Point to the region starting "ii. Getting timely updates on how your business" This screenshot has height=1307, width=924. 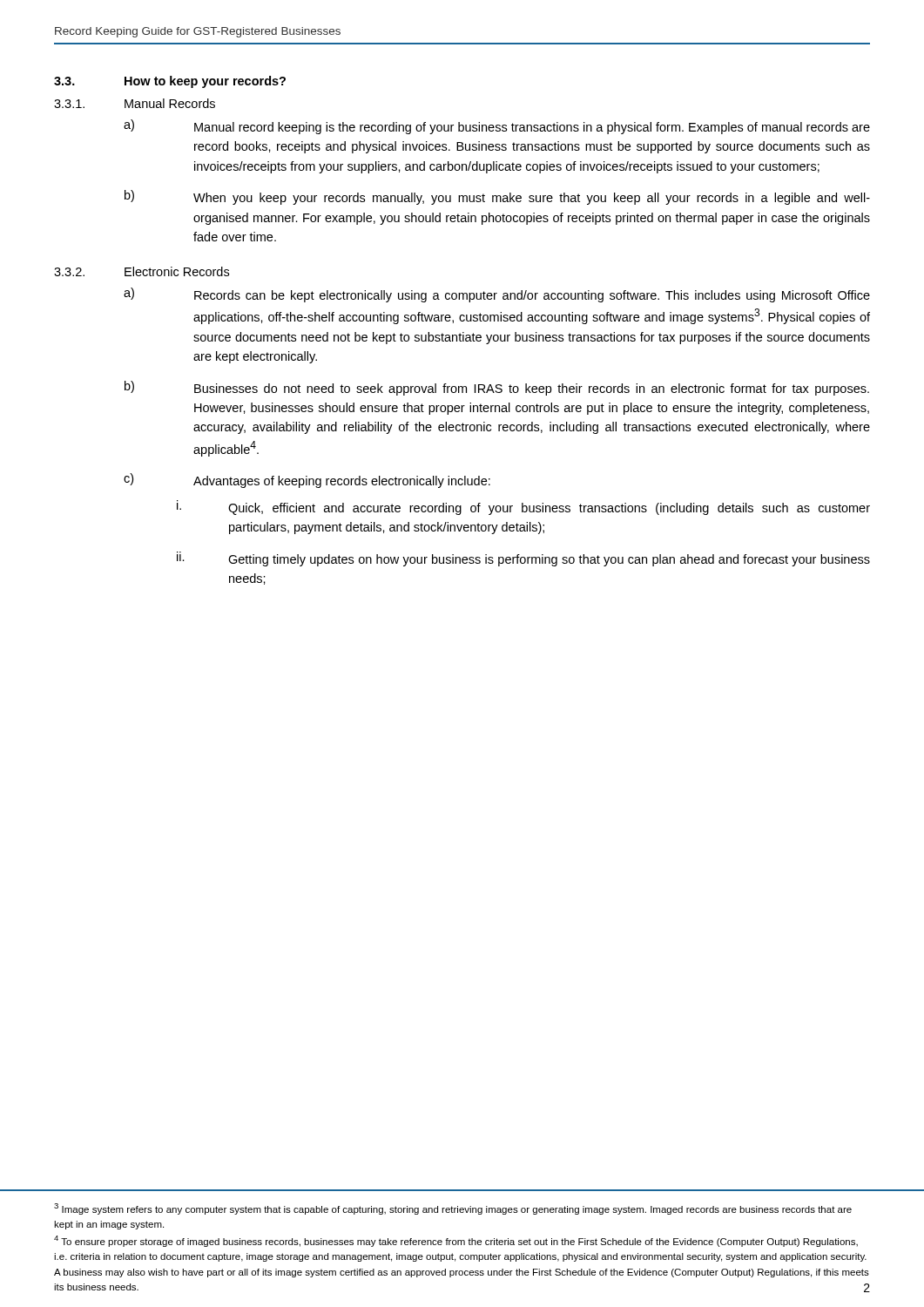497,569
